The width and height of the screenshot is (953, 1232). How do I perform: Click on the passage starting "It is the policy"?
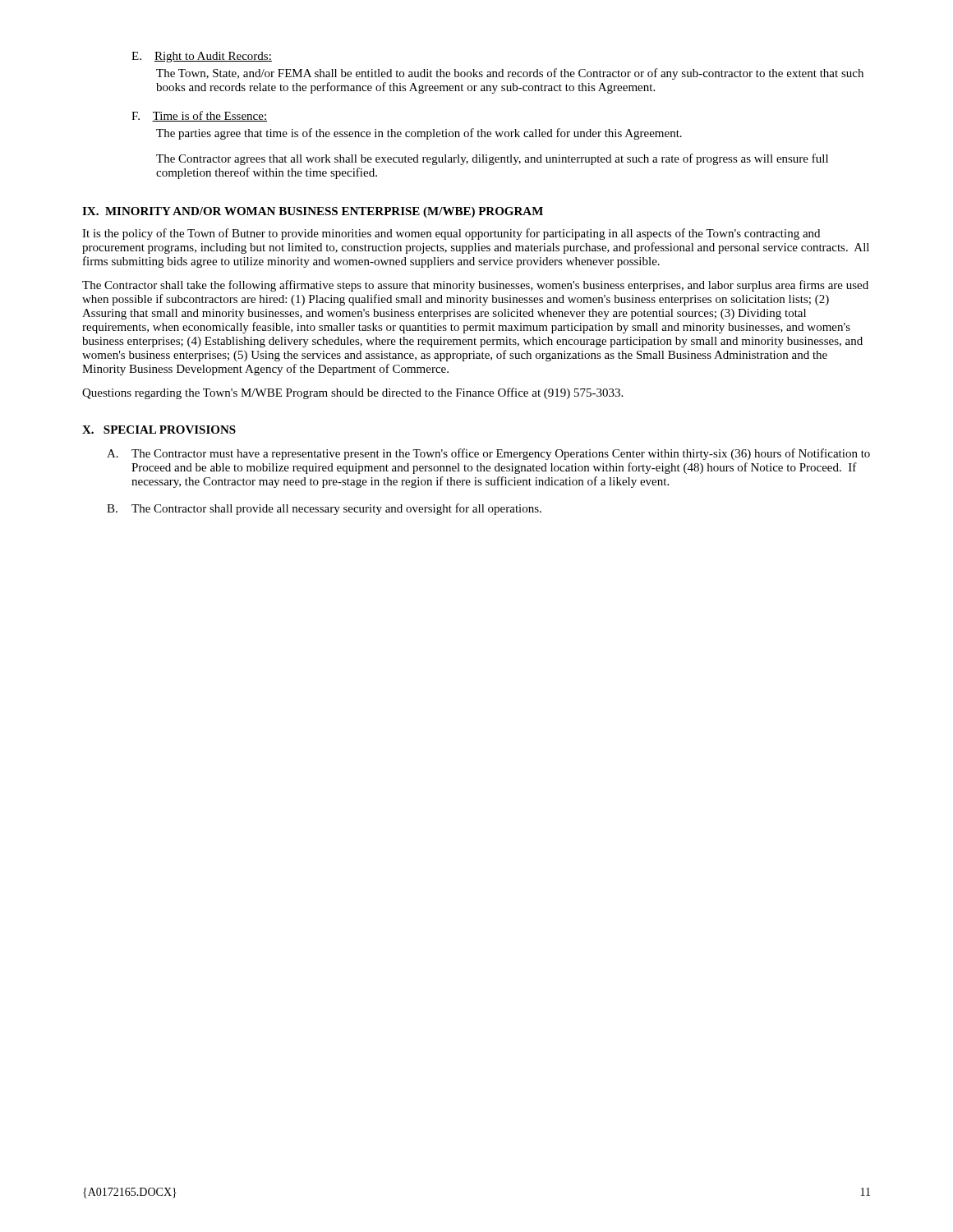pyautogui.click(x=476, y=247)
